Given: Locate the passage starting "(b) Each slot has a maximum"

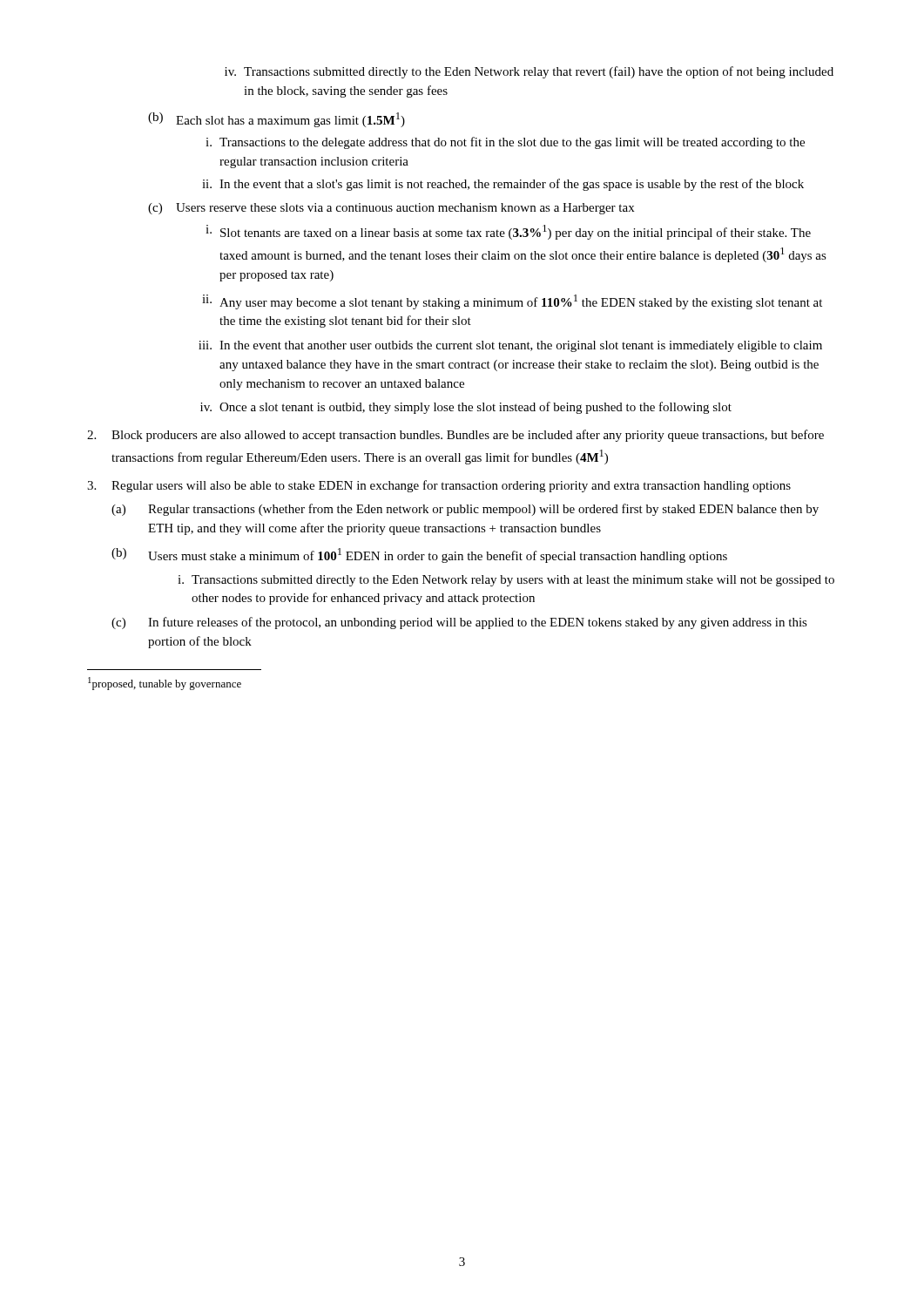Looking at the screenshot, I should 492,151.
